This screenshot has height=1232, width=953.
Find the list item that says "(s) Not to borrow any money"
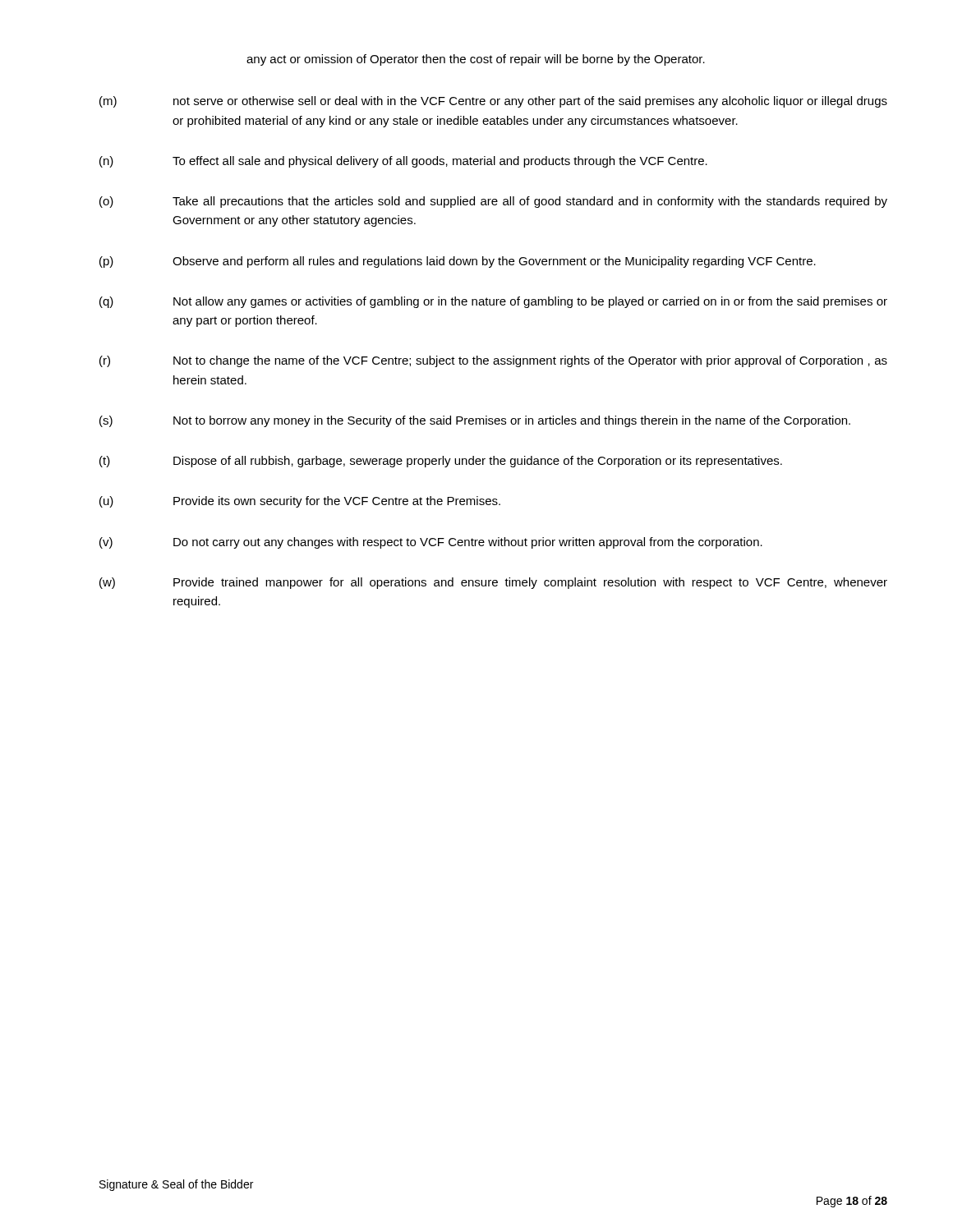tap(493, 420)
